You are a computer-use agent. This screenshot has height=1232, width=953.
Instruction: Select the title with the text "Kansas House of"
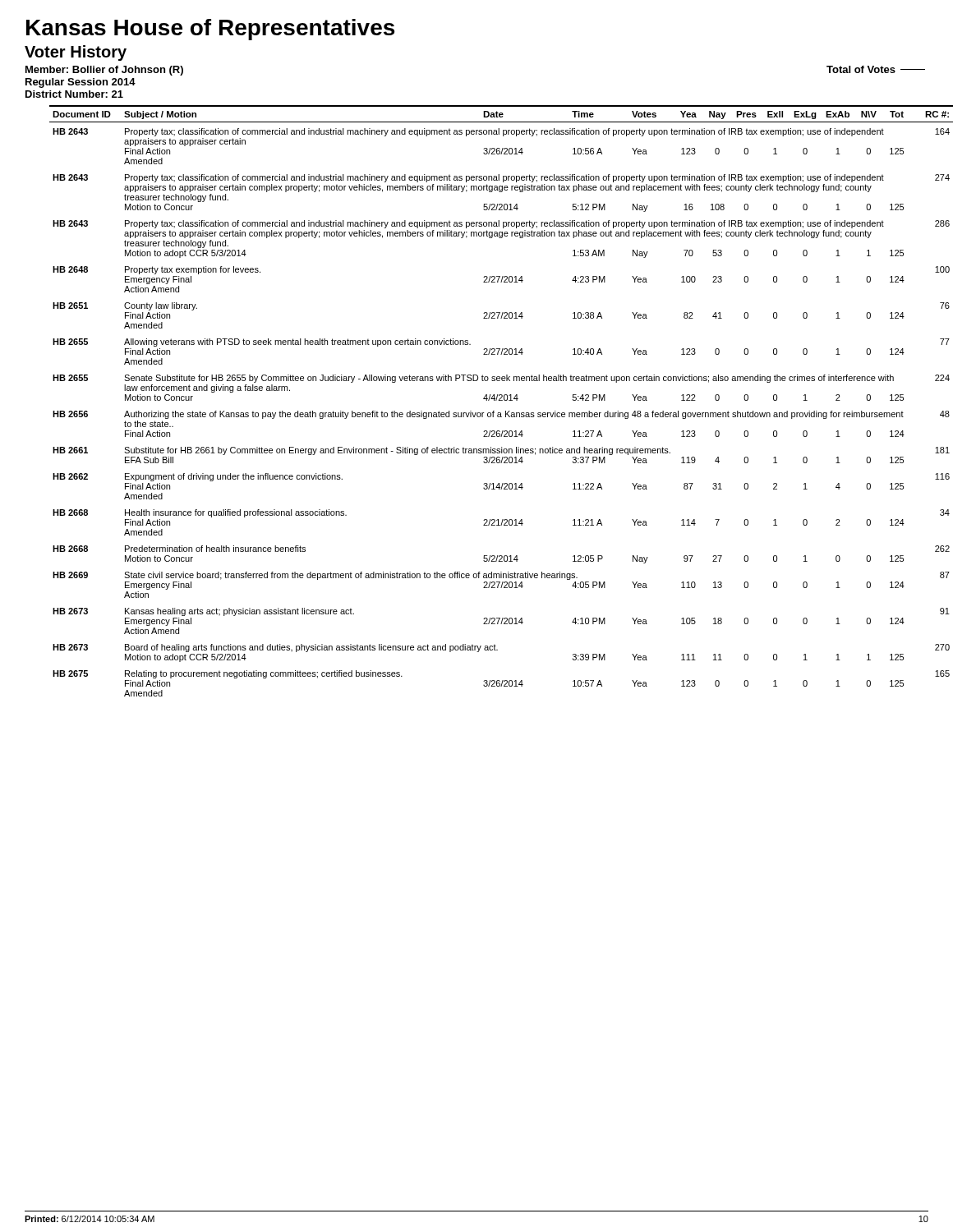[210, 28]
